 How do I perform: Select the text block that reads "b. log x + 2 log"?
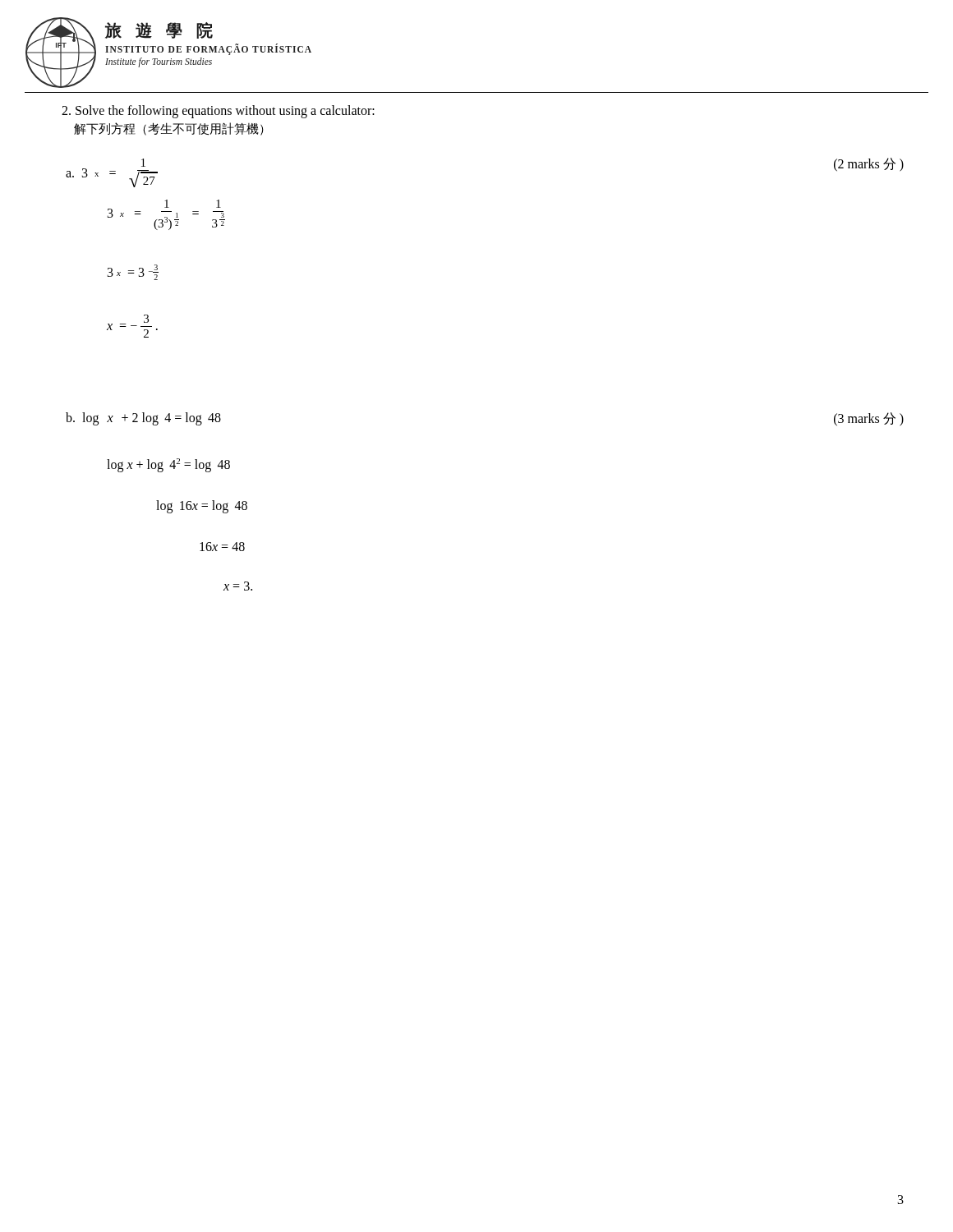[143, 418]
